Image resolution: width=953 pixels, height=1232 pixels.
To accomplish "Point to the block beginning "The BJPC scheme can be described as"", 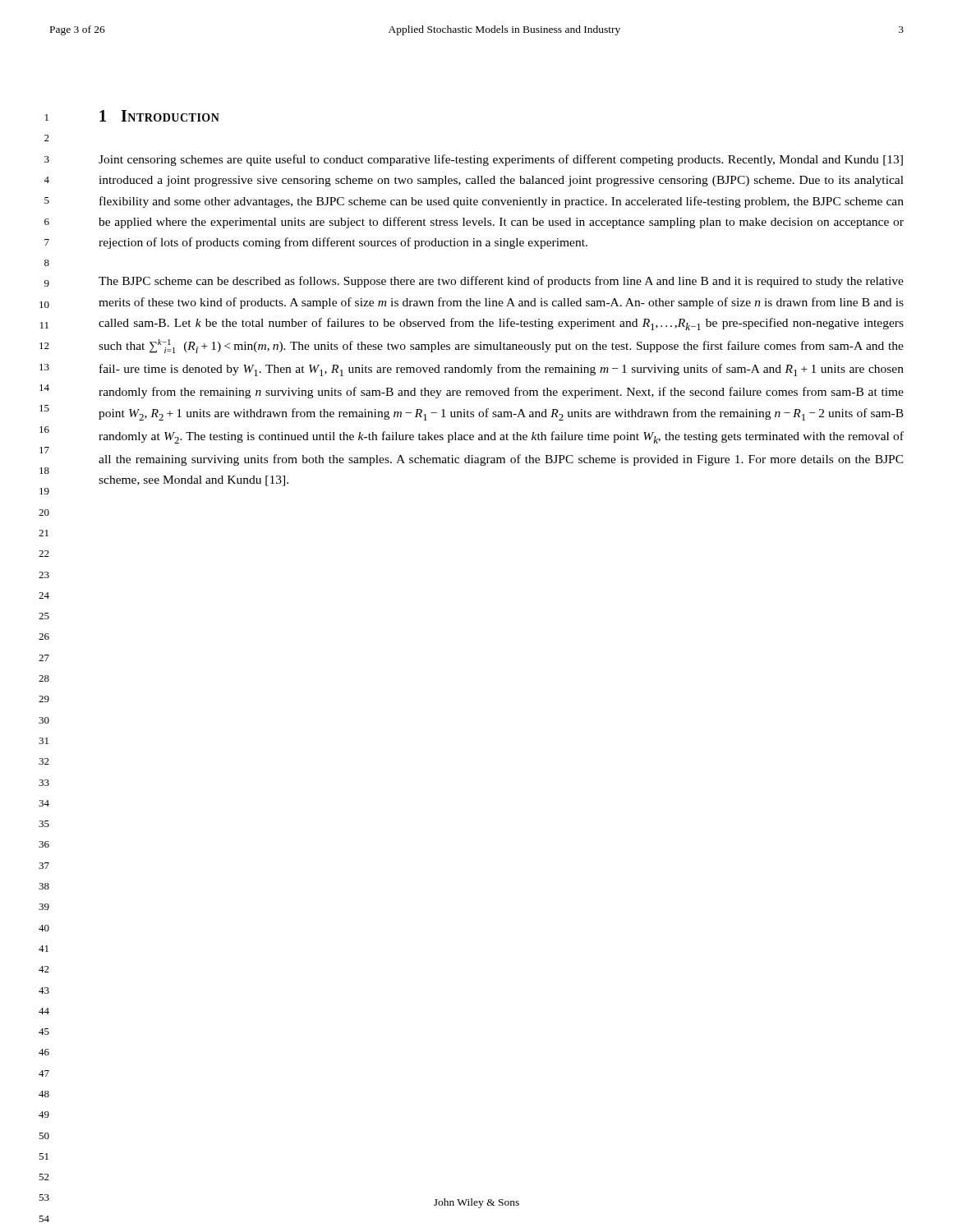I will point(501,380).
